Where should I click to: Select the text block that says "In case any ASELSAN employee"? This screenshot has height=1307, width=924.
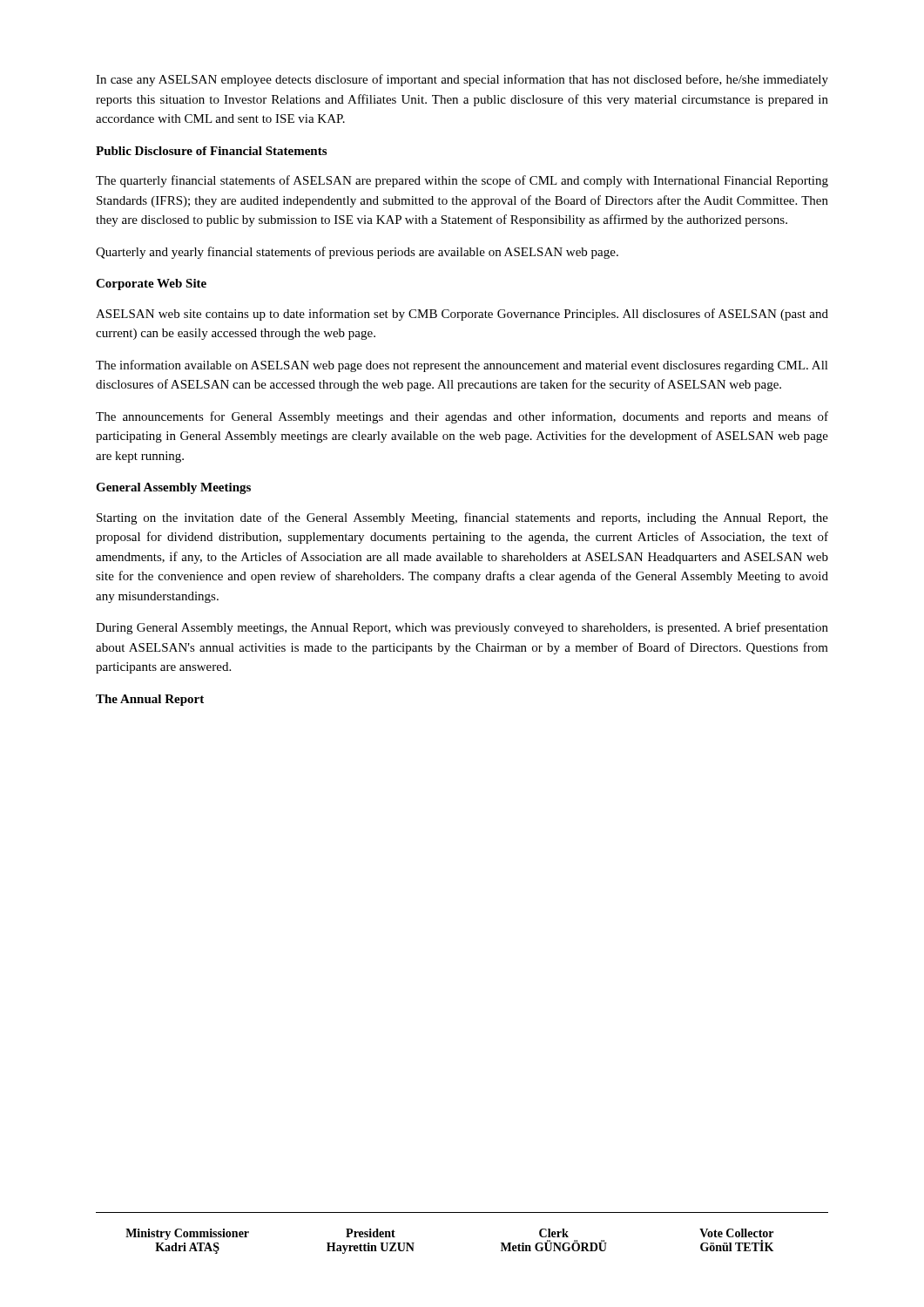pos(462,99)
